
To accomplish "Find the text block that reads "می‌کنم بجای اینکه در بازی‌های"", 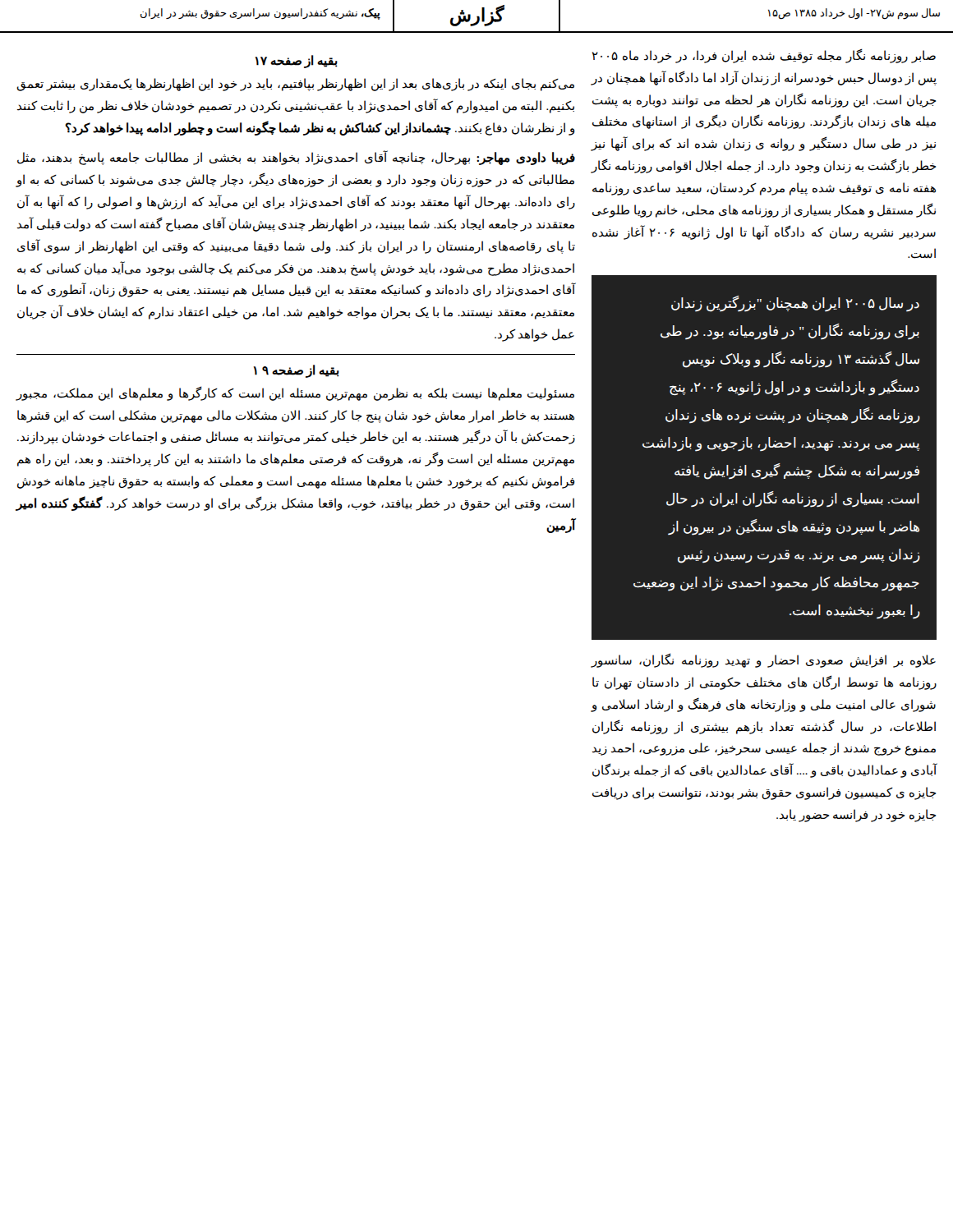I will (296, 106).
